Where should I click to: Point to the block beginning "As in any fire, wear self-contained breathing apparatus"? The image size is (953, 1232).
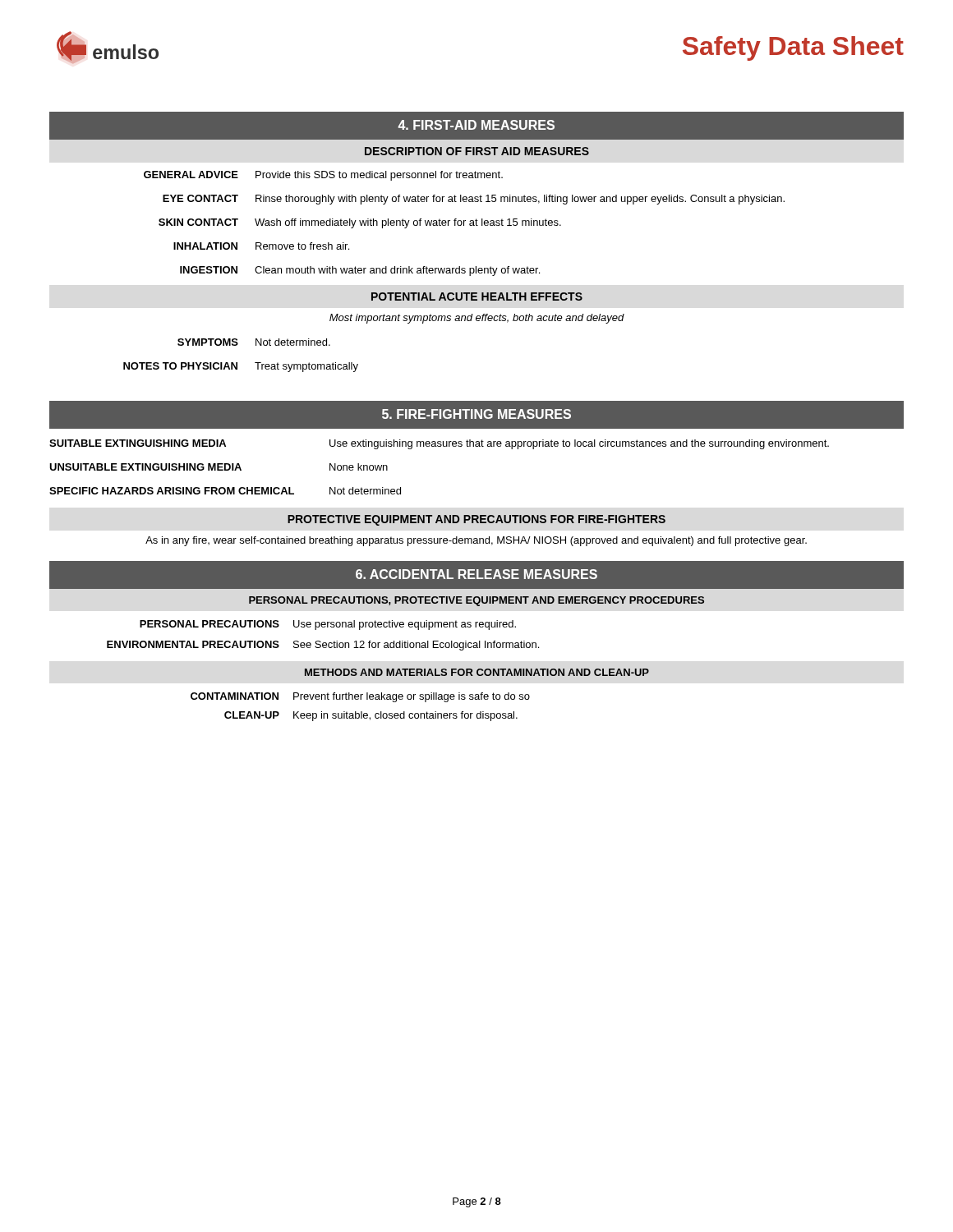(476, 540)
